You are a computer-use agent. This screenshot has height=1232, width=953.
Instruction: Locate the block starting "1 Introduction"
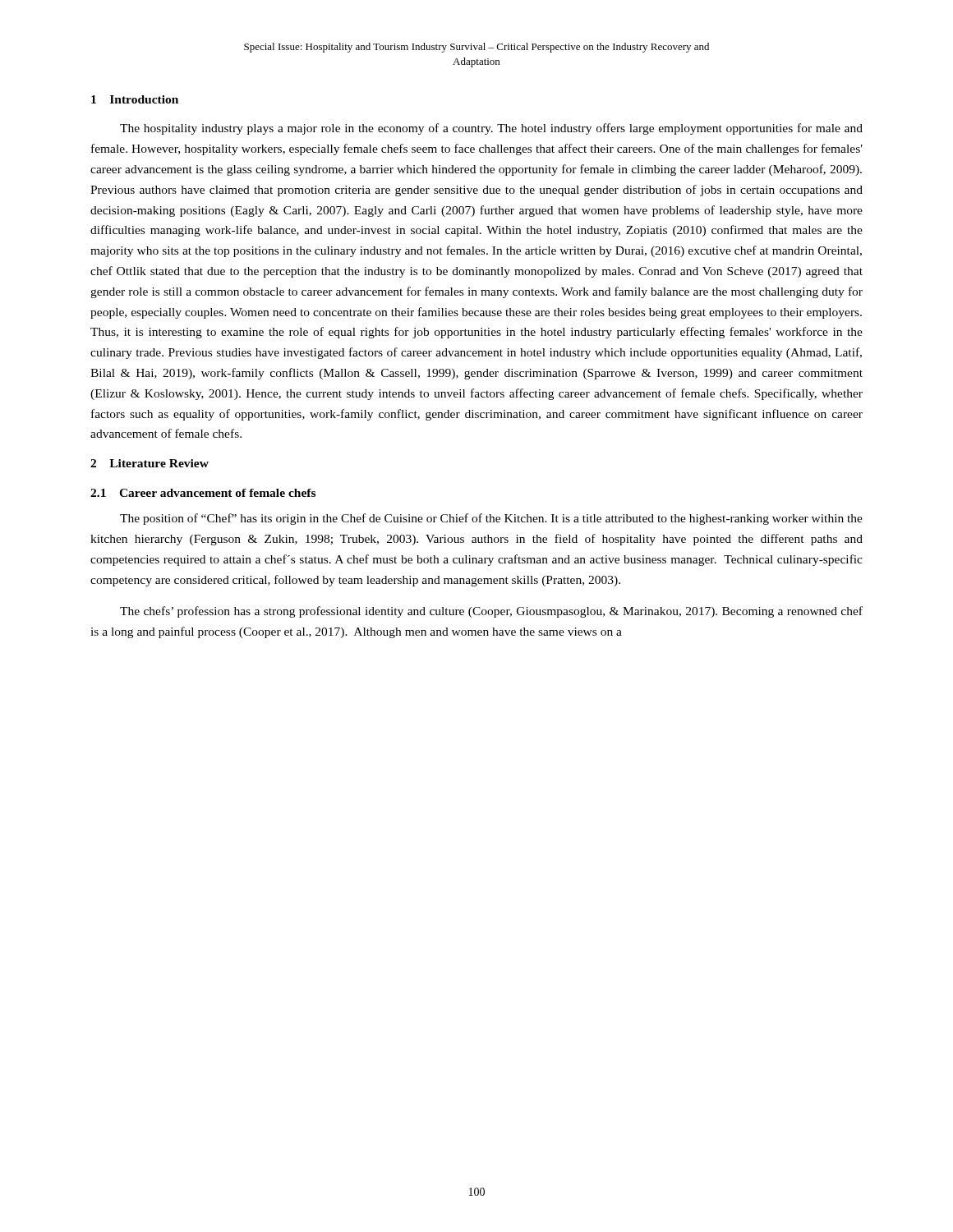coord(135,99)
